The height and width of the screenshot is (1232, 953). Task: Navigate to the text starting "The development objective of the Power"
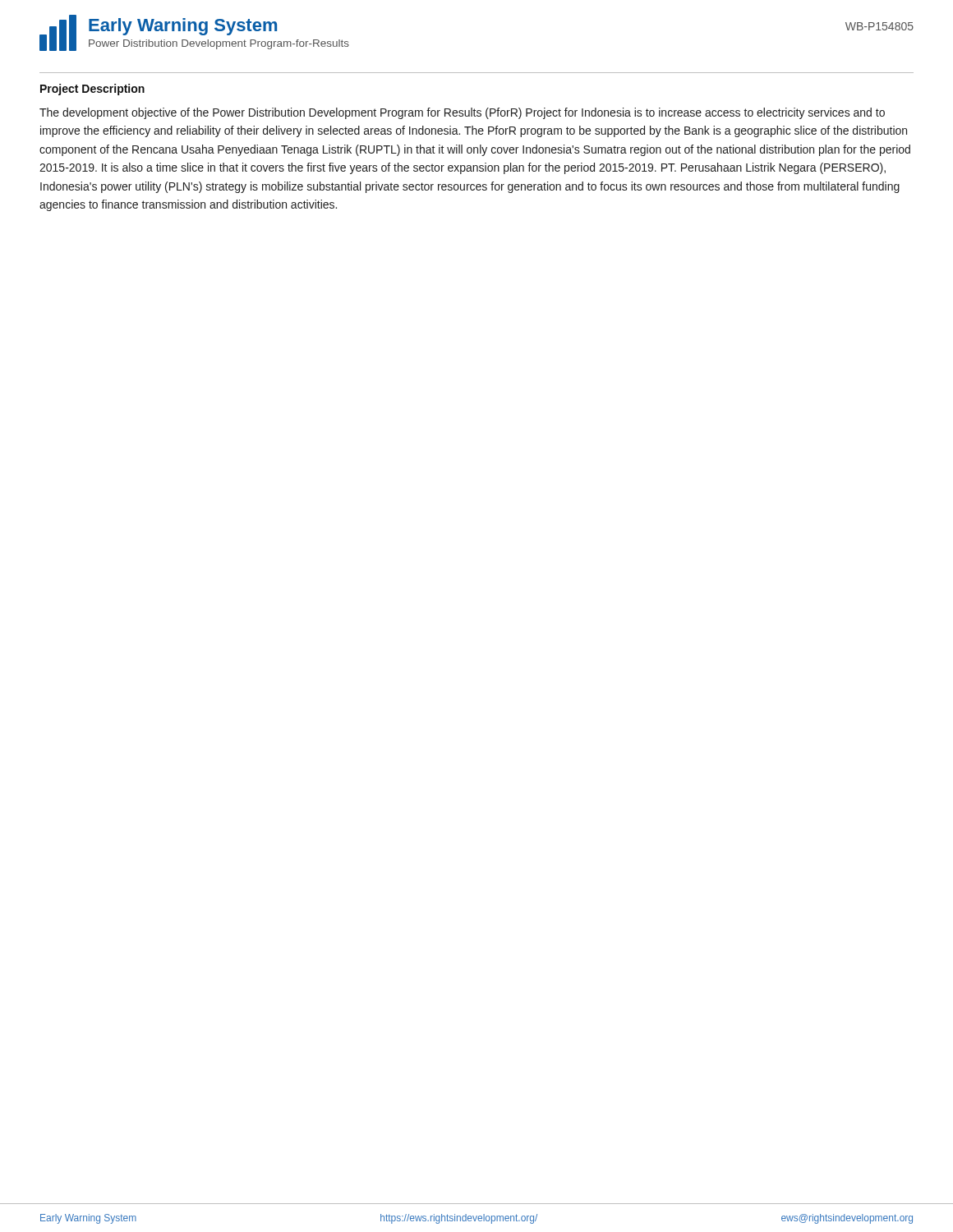(475, 158)
